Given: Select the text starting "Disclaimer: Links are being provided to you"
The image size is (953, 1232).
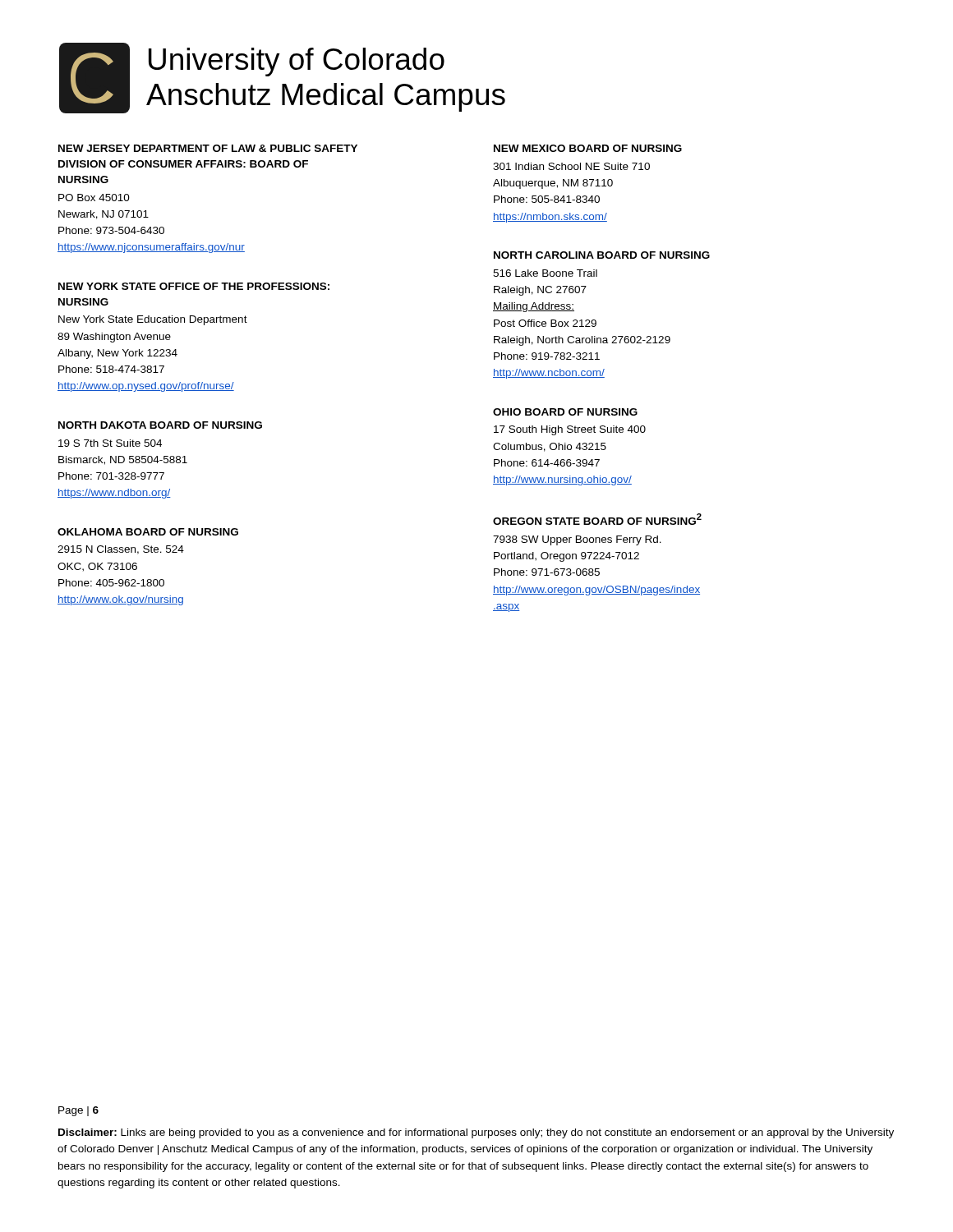Looking at the screenshot, I should [x=476, y=1157].
